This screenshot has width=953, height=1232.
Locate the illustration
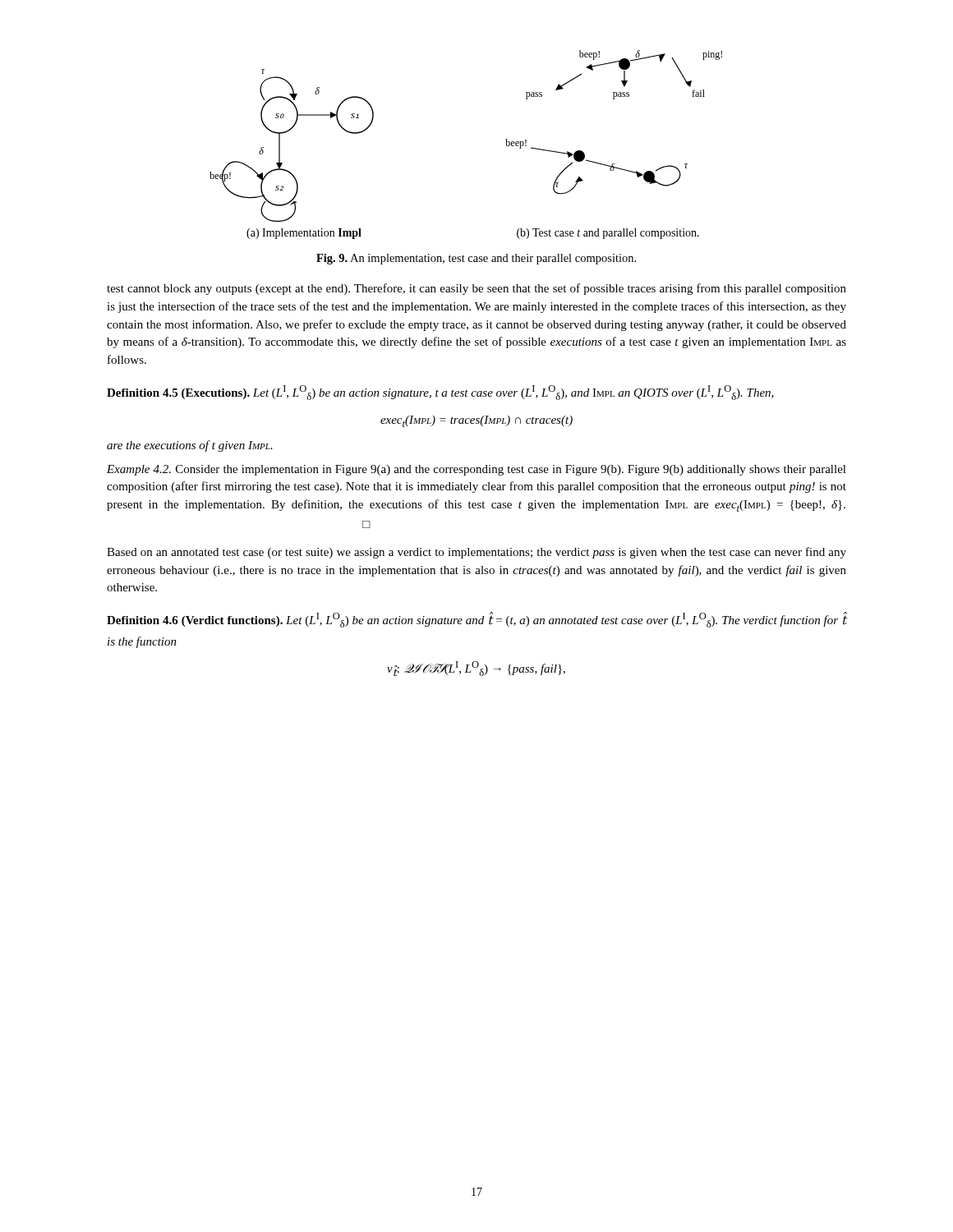coord(476,148)
